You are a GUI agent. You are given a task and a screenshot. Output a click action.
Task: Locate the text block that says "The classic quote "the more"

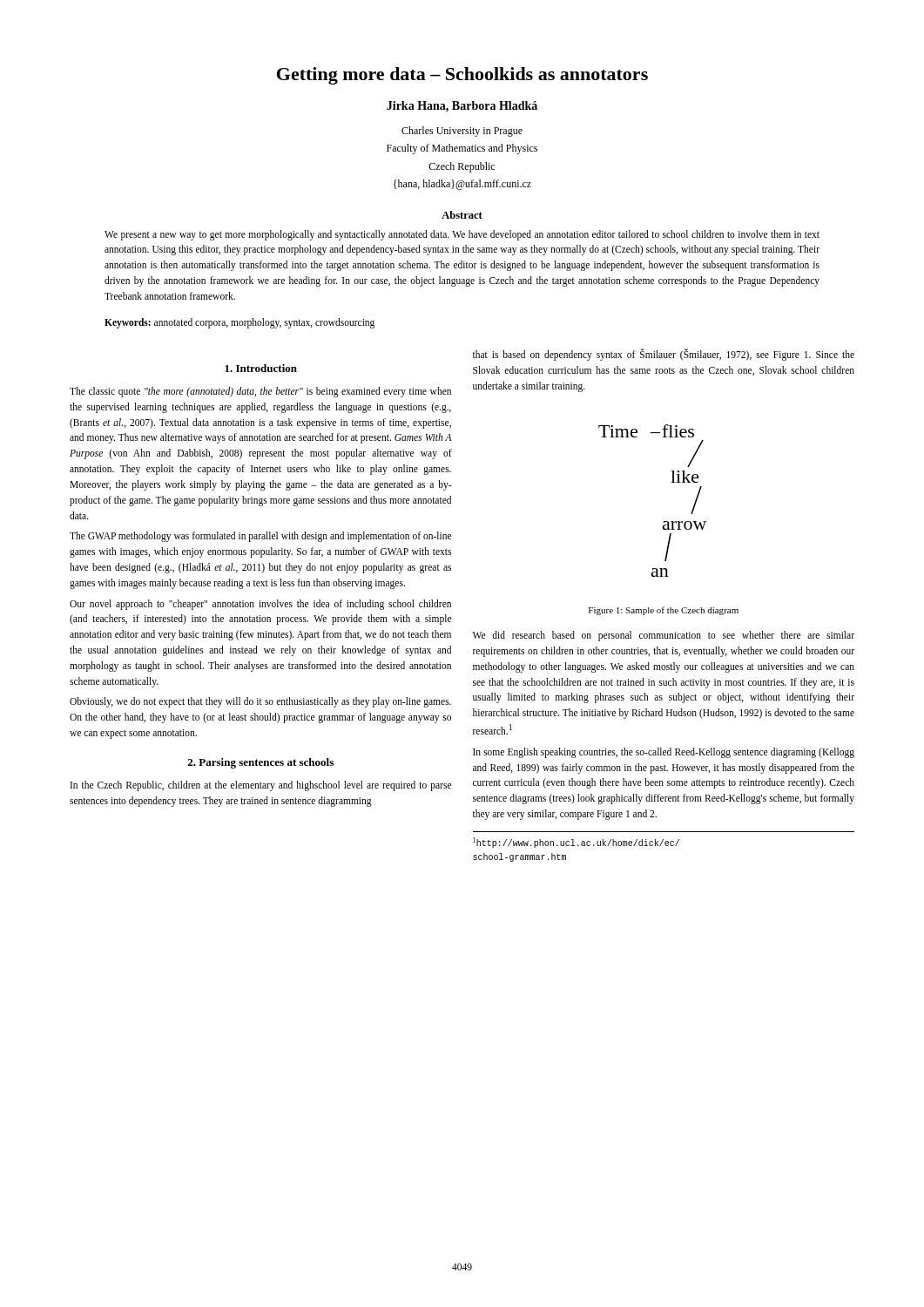point(261,454)
